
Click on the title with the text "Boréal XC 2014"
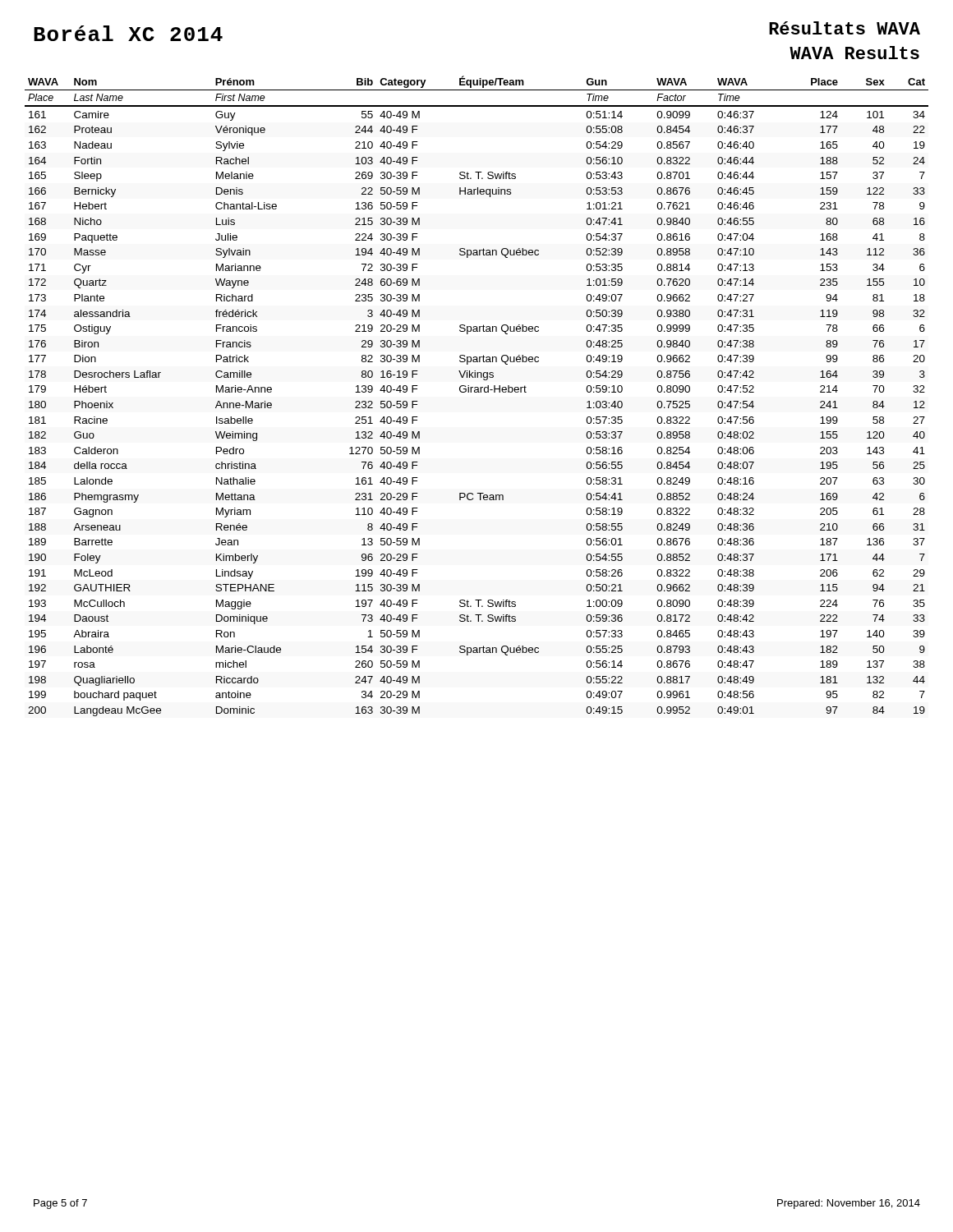(128, 35)
